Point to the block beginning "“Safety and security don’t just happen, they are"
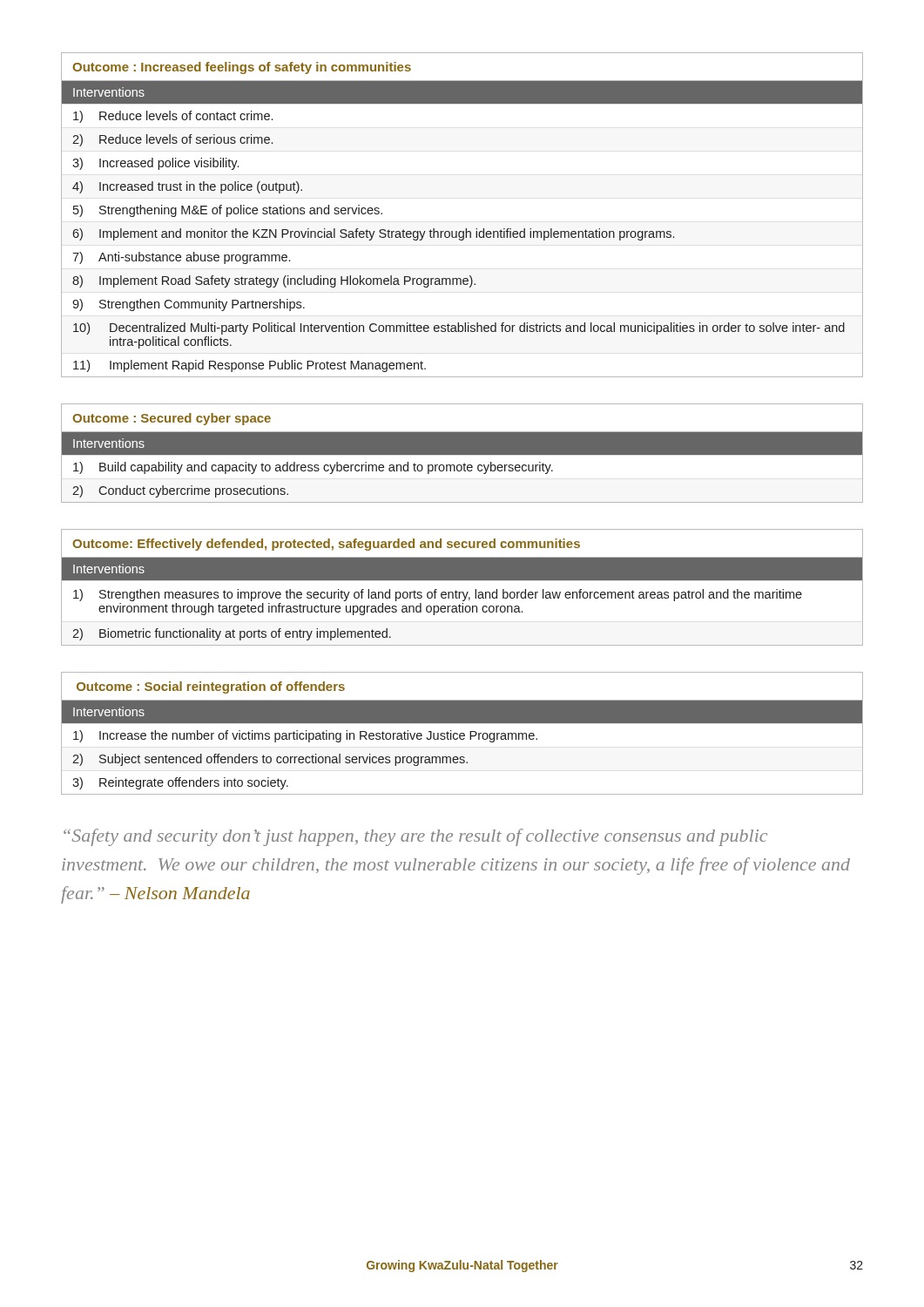Viewport: 924px width, 1307px height. (x=456, y=864)
